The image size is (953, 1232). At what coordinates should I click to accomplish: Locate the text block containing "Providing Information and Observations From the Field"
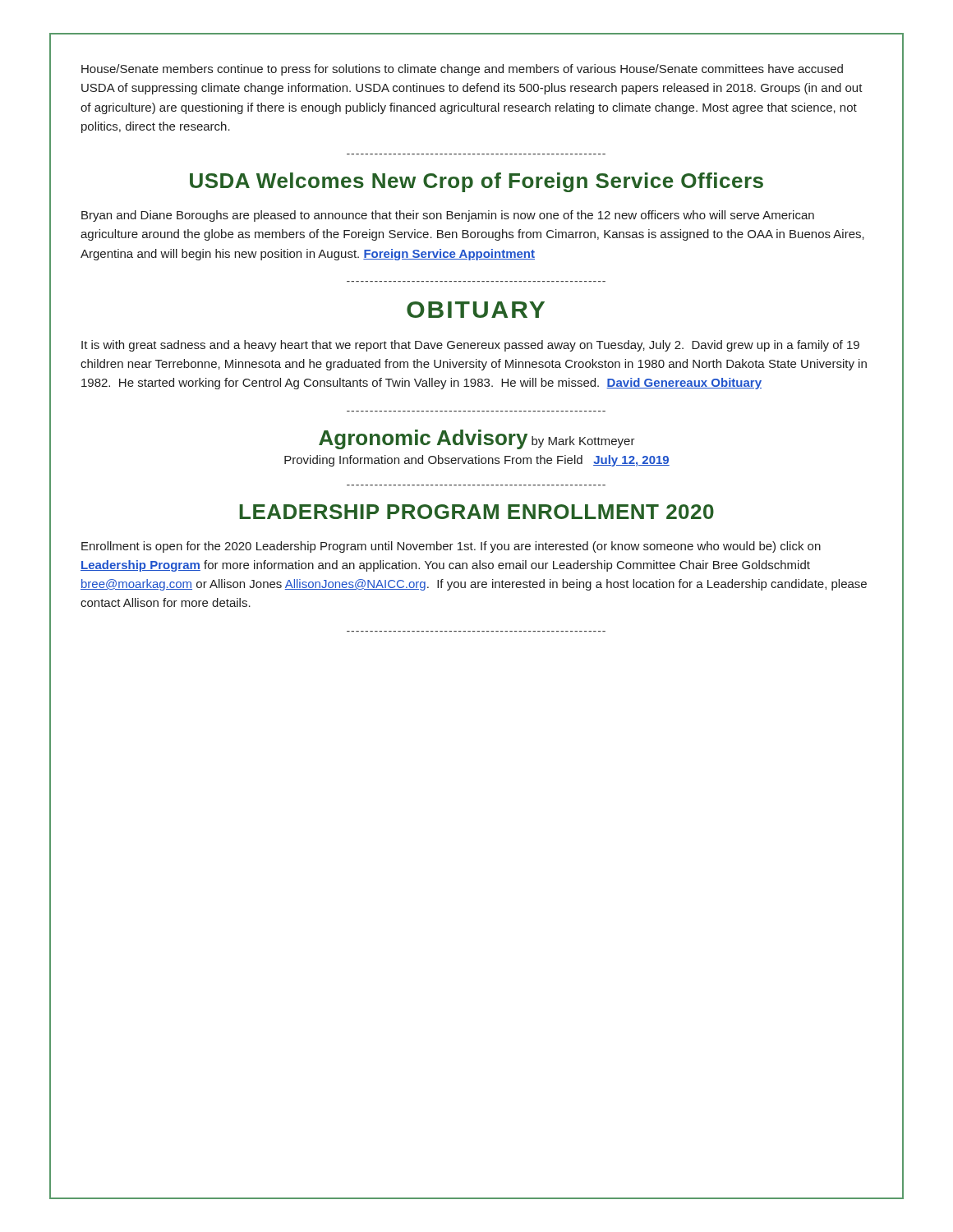click(x=476, y=459)
